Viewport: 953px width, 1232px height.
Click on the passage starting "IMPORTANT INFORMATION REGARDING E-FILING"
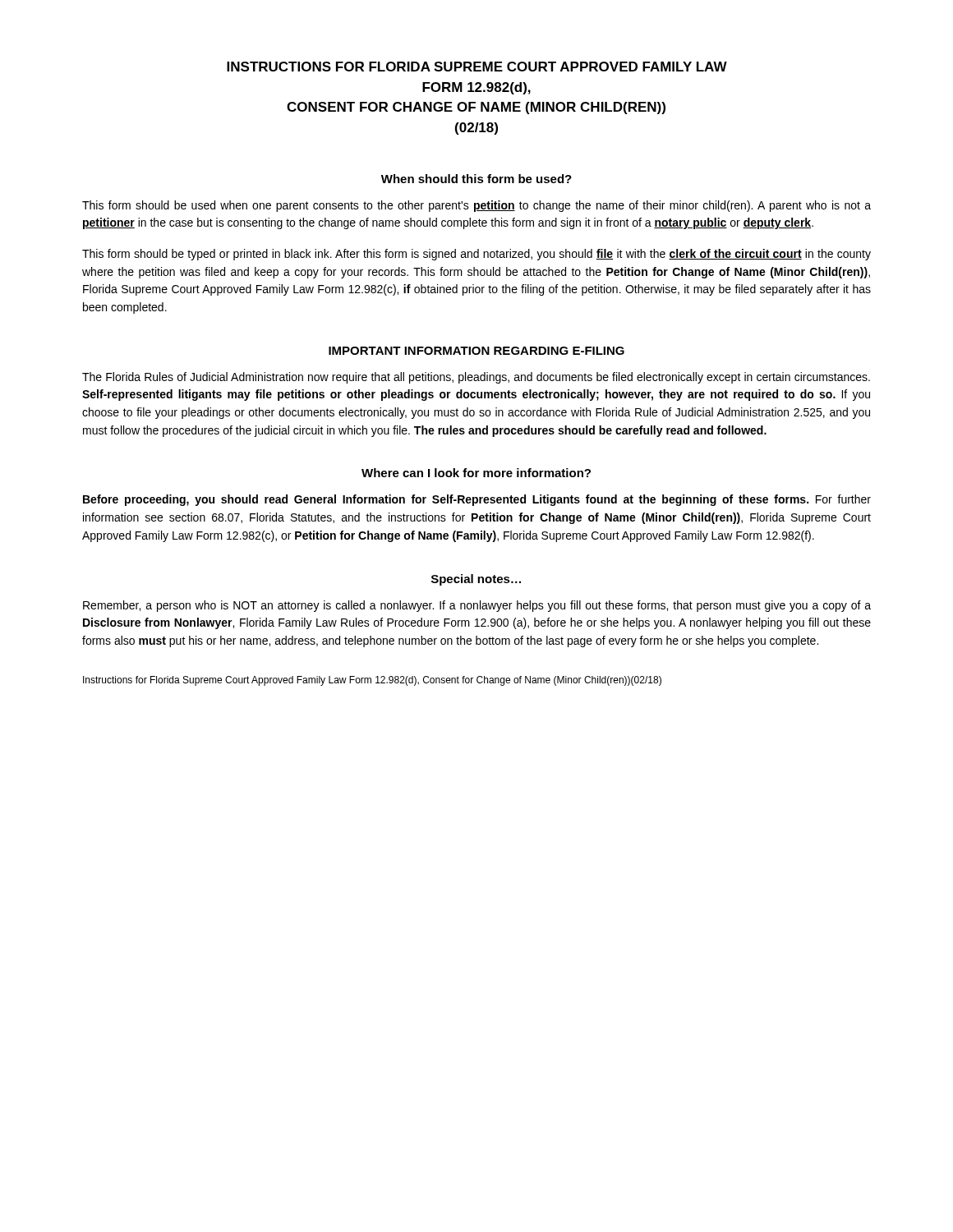coord(476,350)
